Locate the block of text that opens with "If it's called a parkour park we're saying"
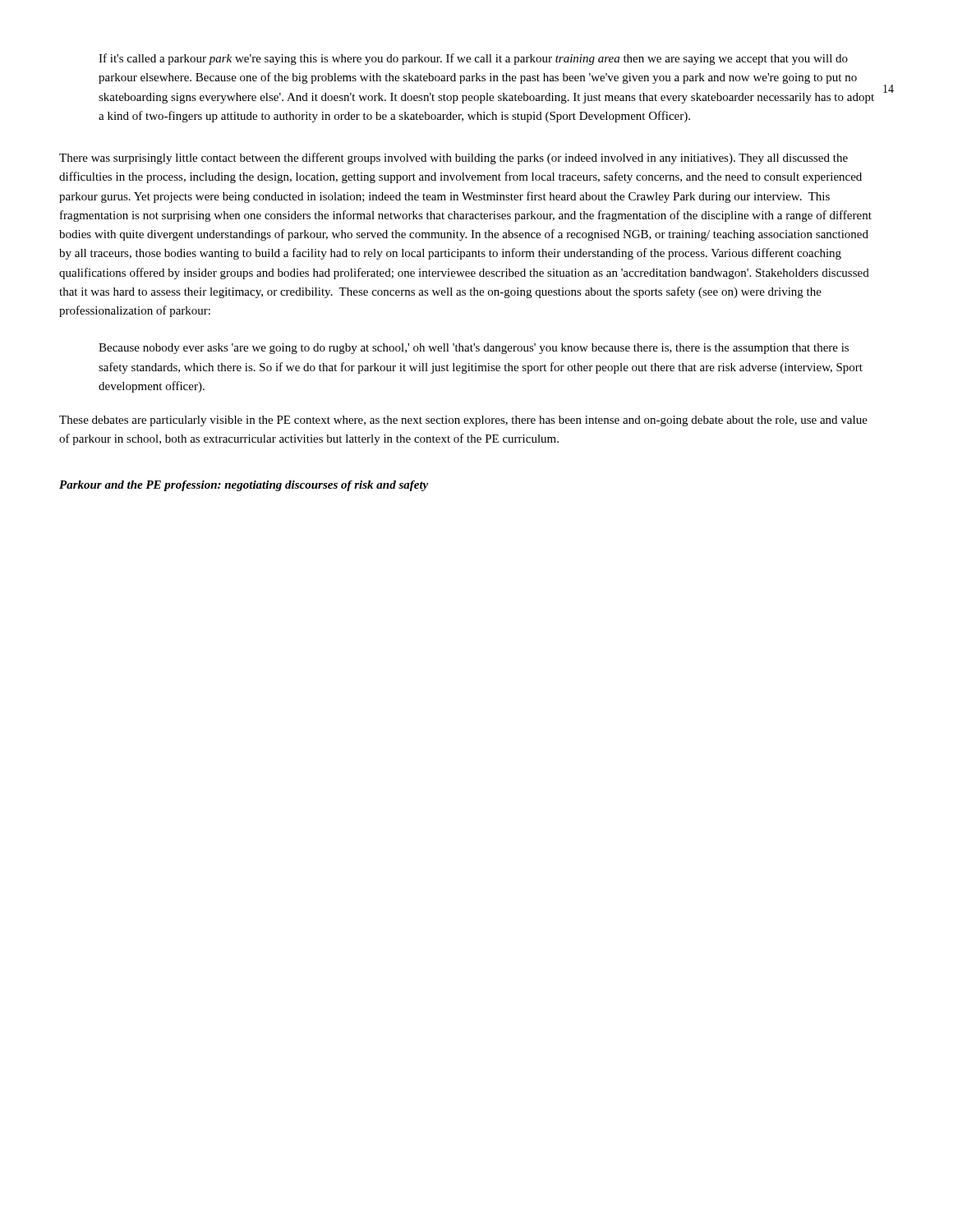Screen dimensions: 1232x953 pos(486,87)
